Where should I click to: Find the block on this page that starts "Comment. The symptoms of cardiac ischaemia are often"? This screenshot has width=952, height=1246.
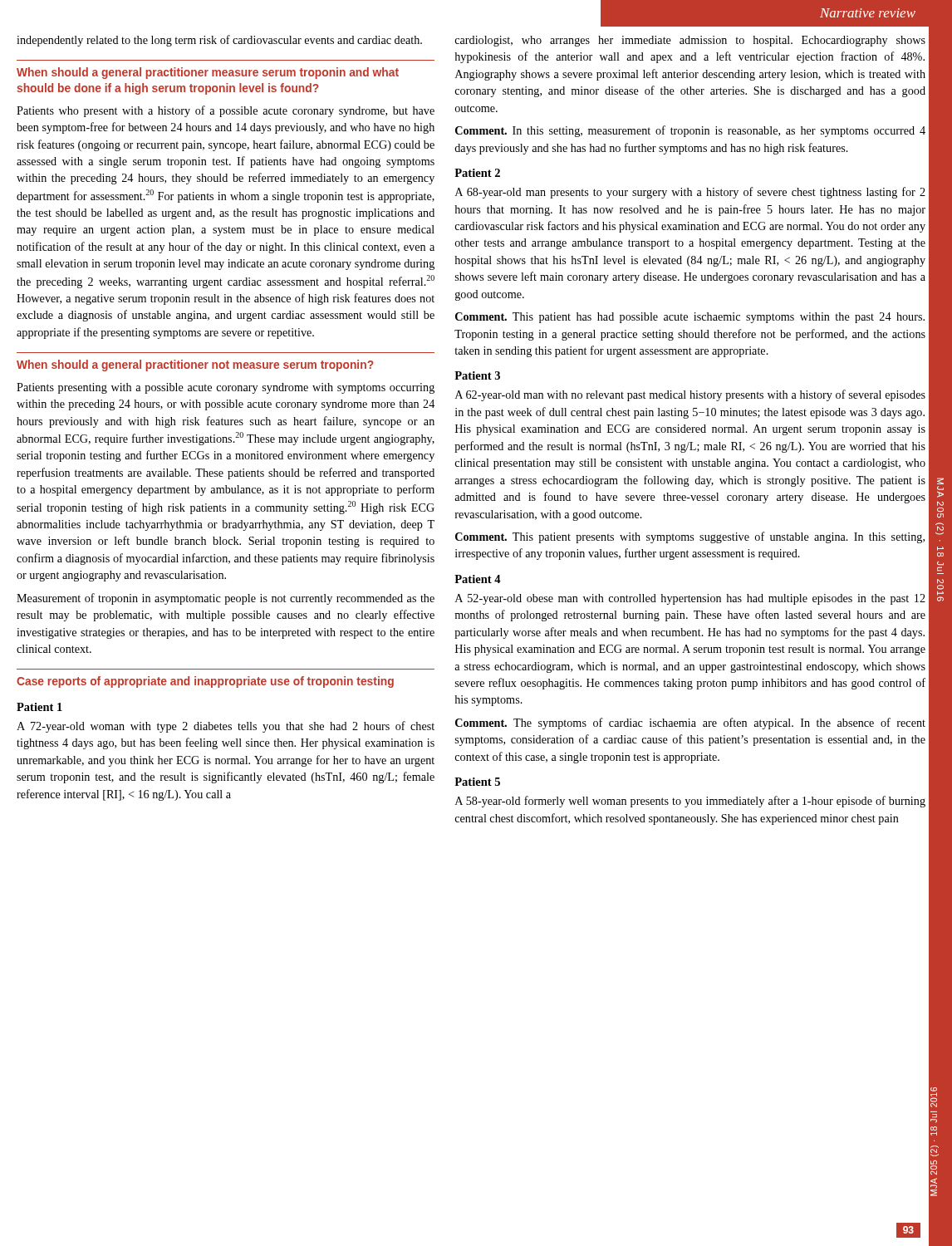pos(690,740)
